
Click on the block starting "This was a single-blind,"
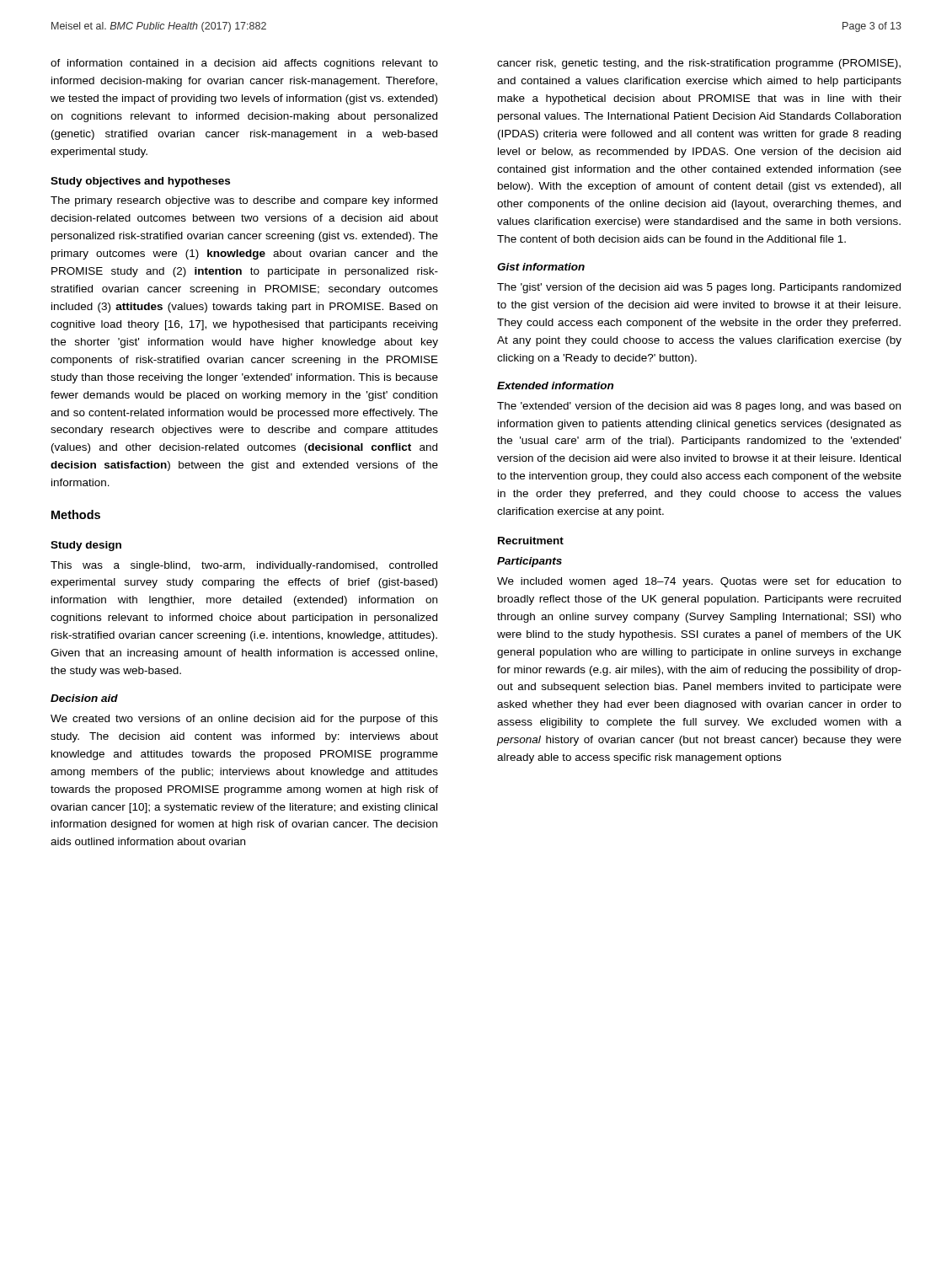[244, 618]
